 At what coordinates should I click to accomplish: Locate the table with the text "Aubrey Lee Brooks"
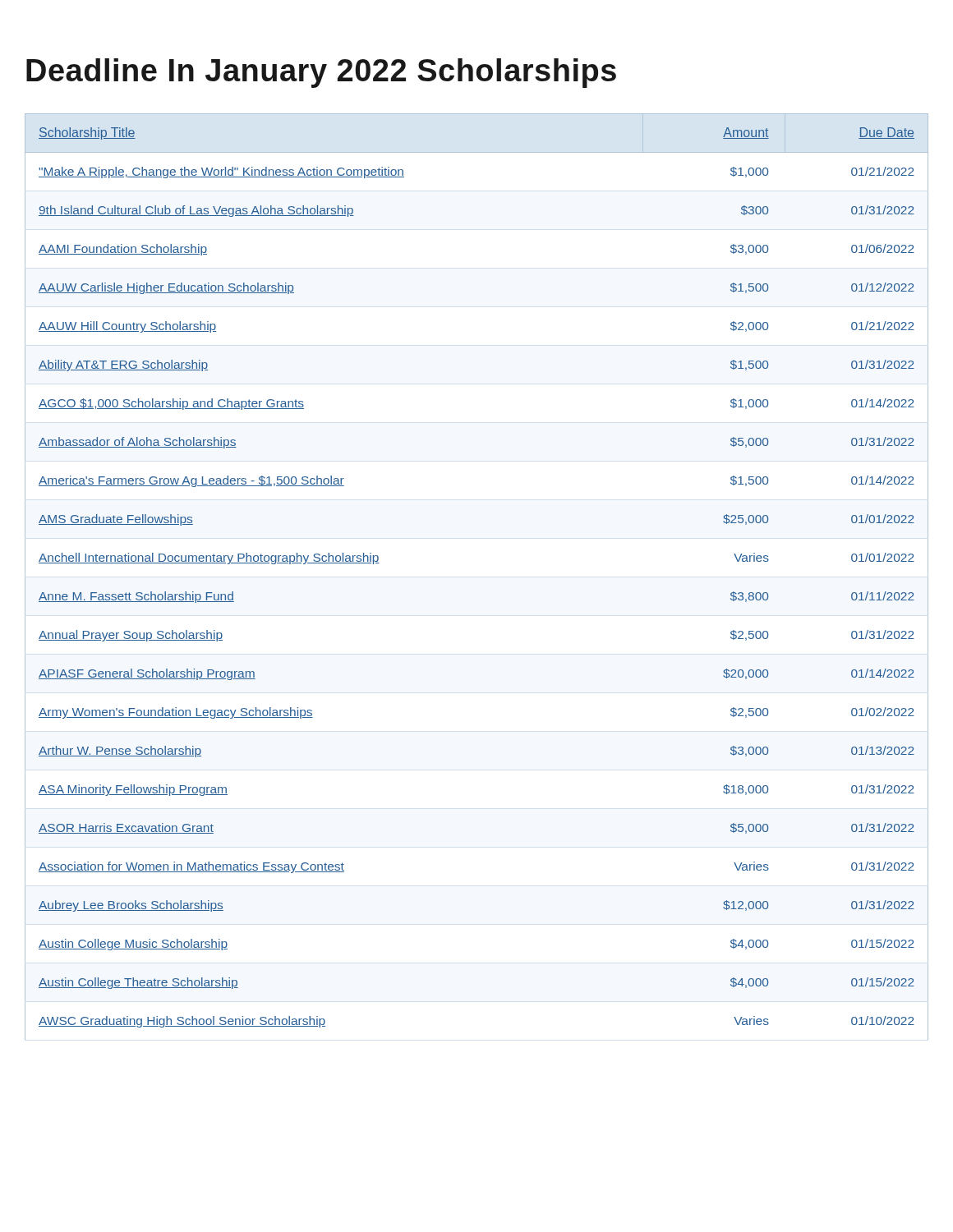[476, 577]
